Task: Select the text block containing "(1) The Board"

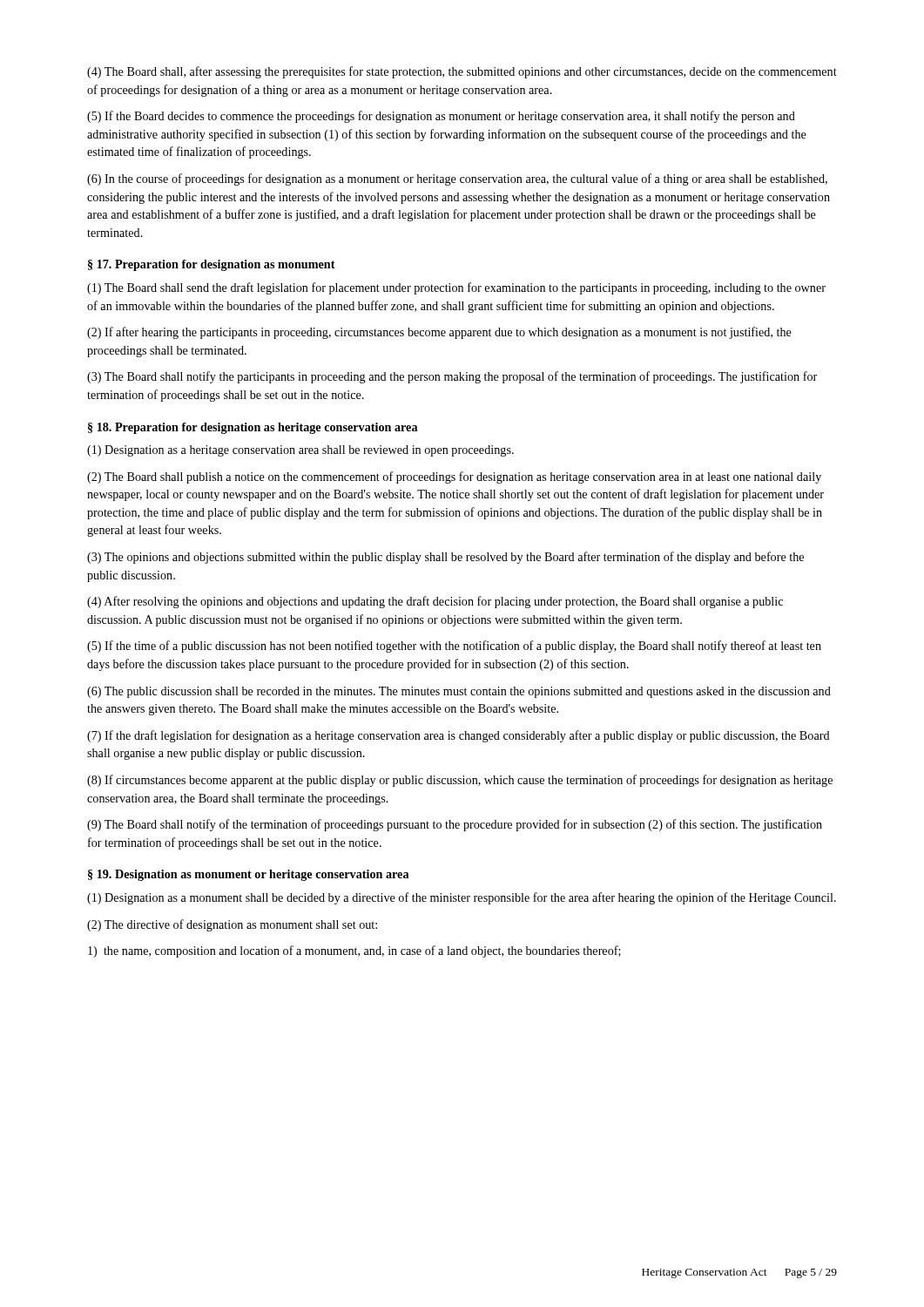Action: tap(456, 296)
